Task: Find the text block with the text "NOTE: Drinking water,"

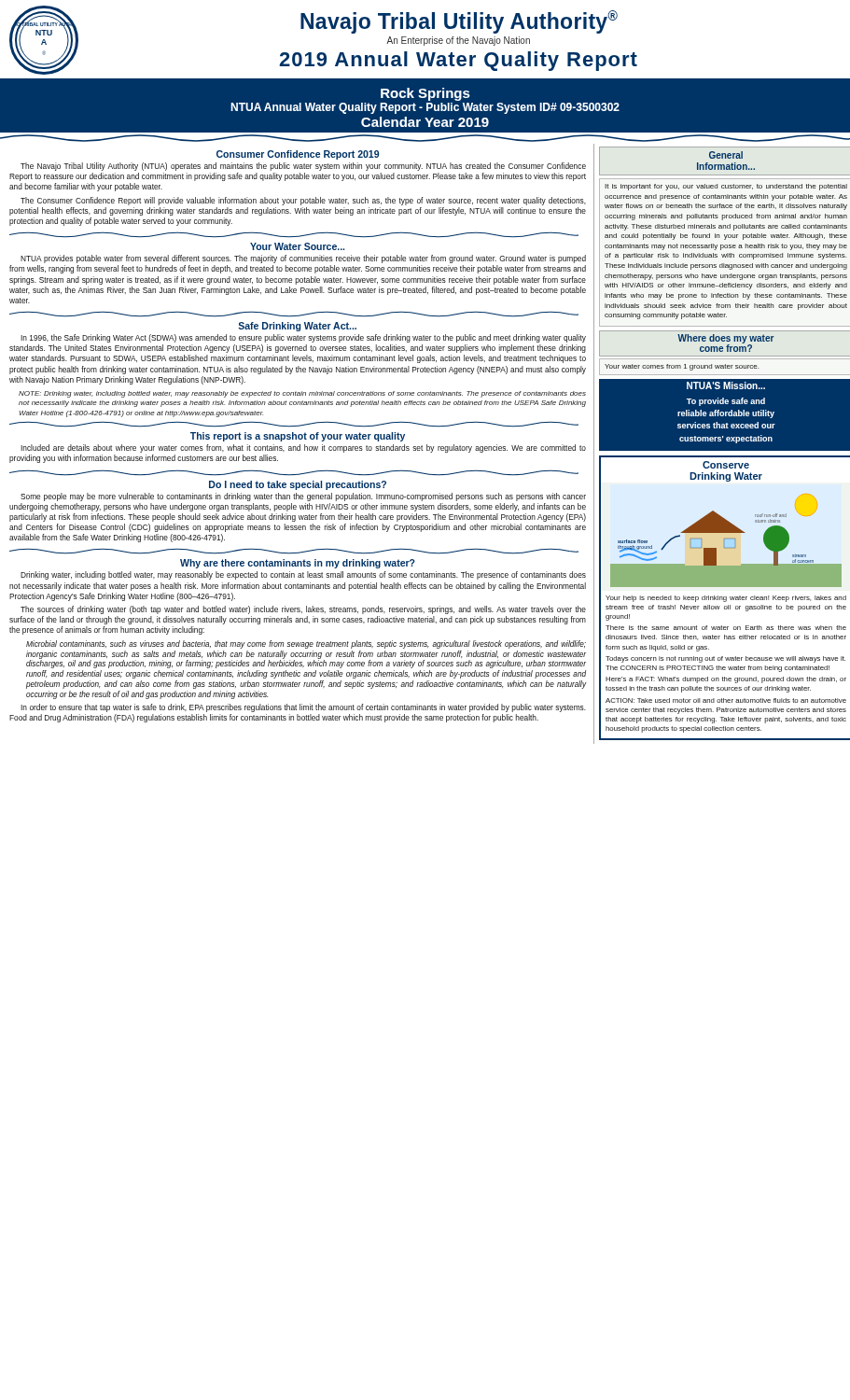Action: click(x=302, y=403)
